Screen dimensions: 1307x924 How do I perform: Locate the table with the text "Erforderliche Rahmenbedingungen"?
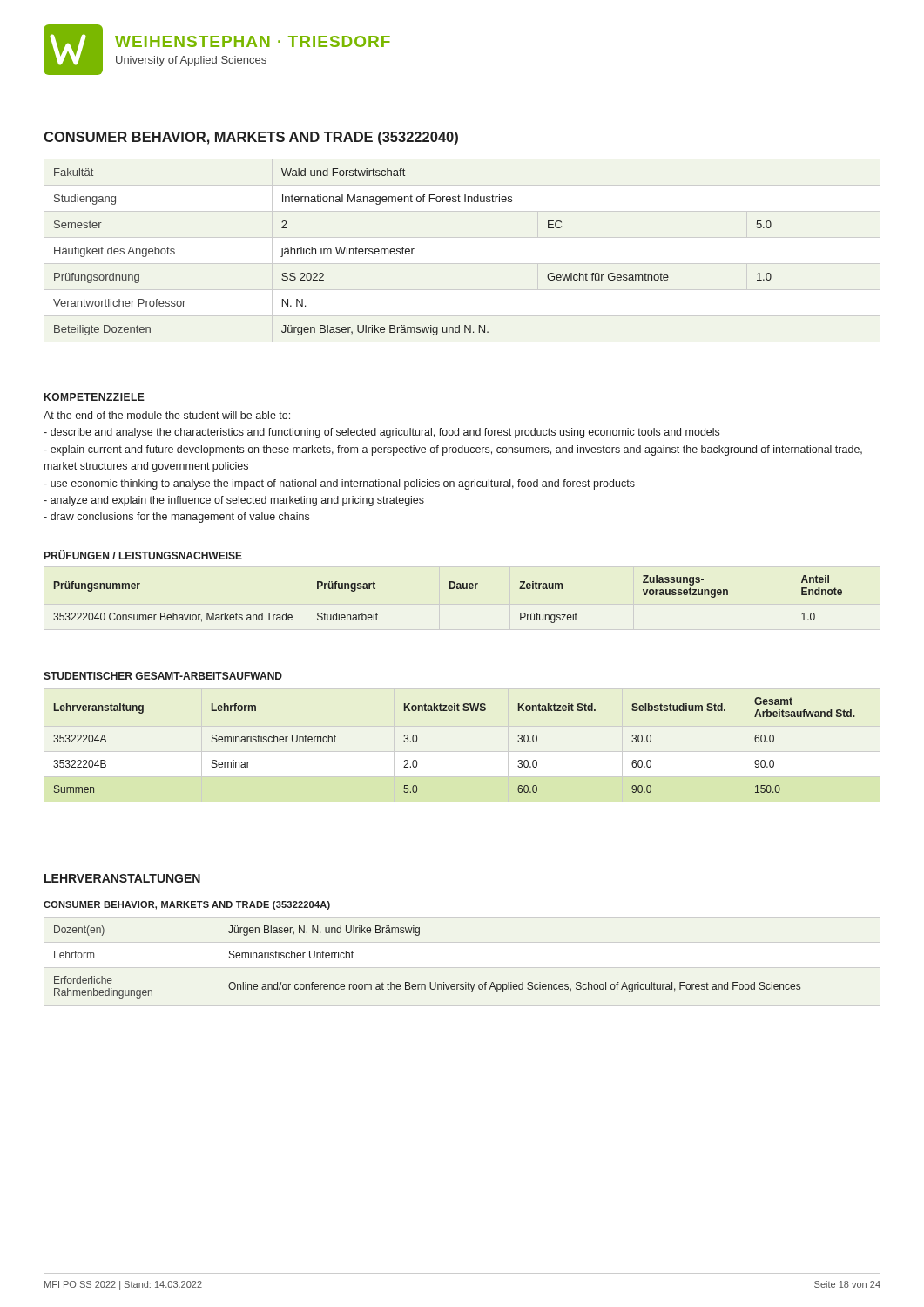(462, 961)
